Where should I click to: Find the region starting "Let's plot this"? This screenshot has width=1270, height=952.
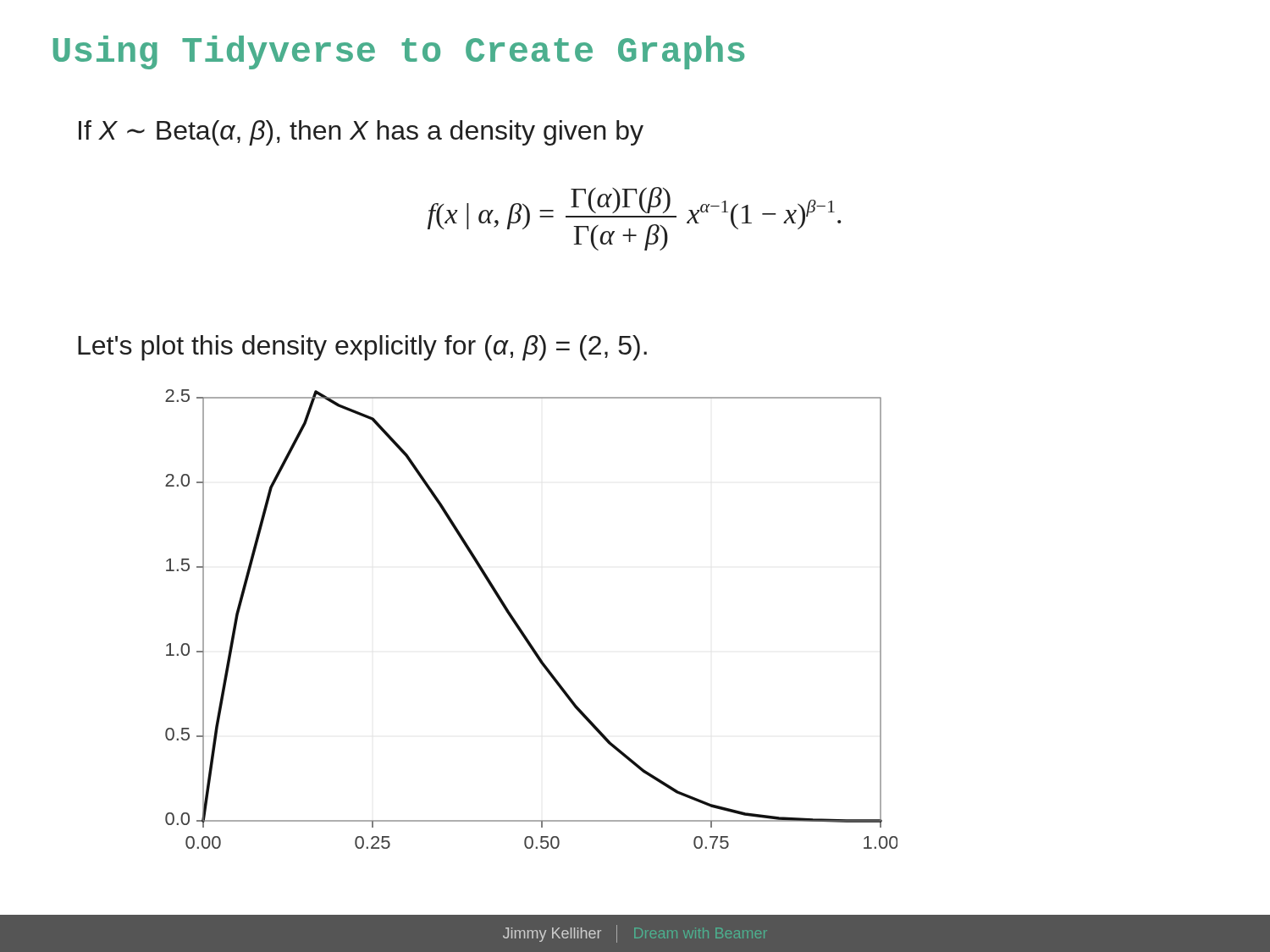pos(363,345)
